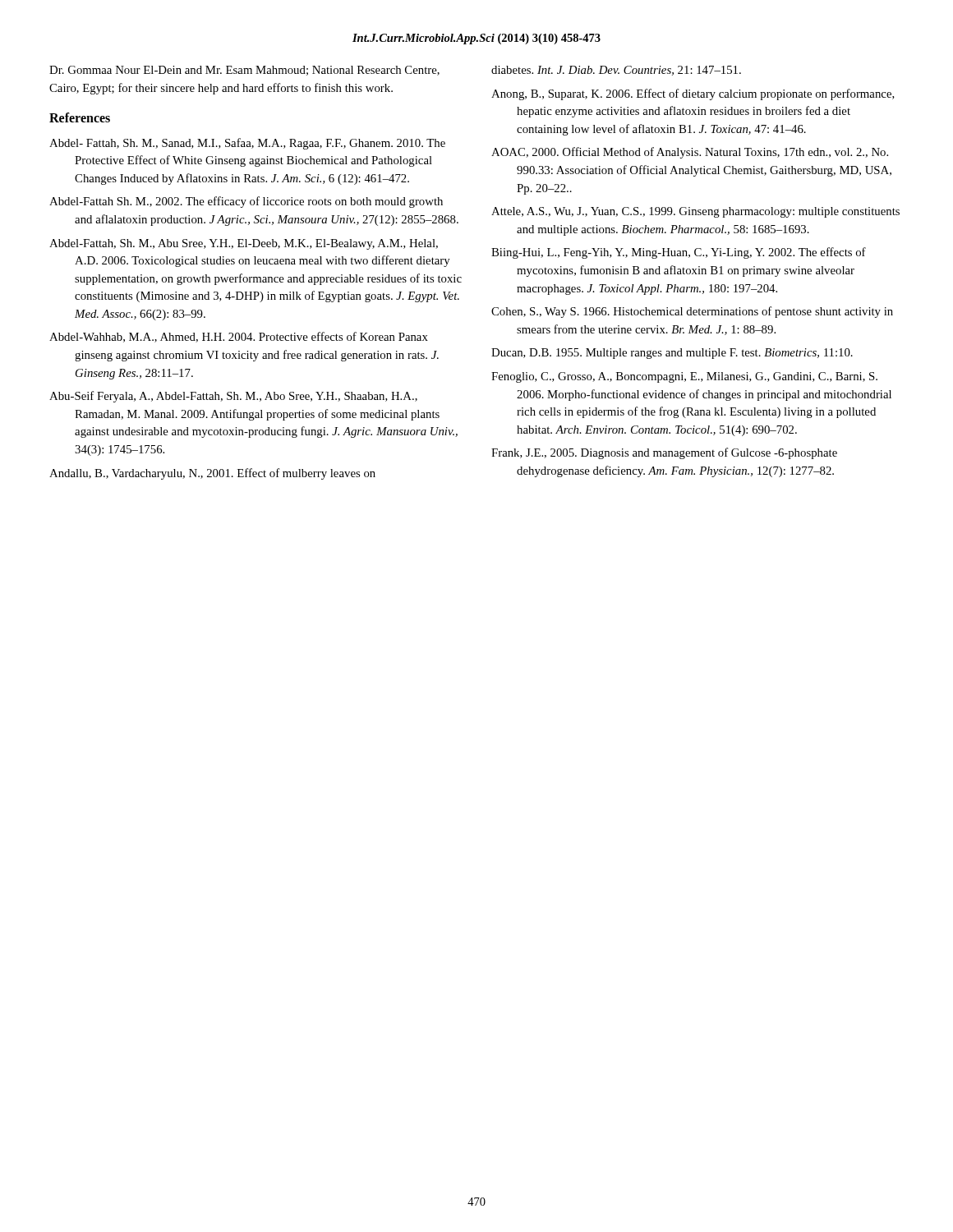Select the region starting "Biing-Hui, L., Feng-Yih, Y.,"
Viewport: 953px width, 1232px height.
(x=678, y=270)
